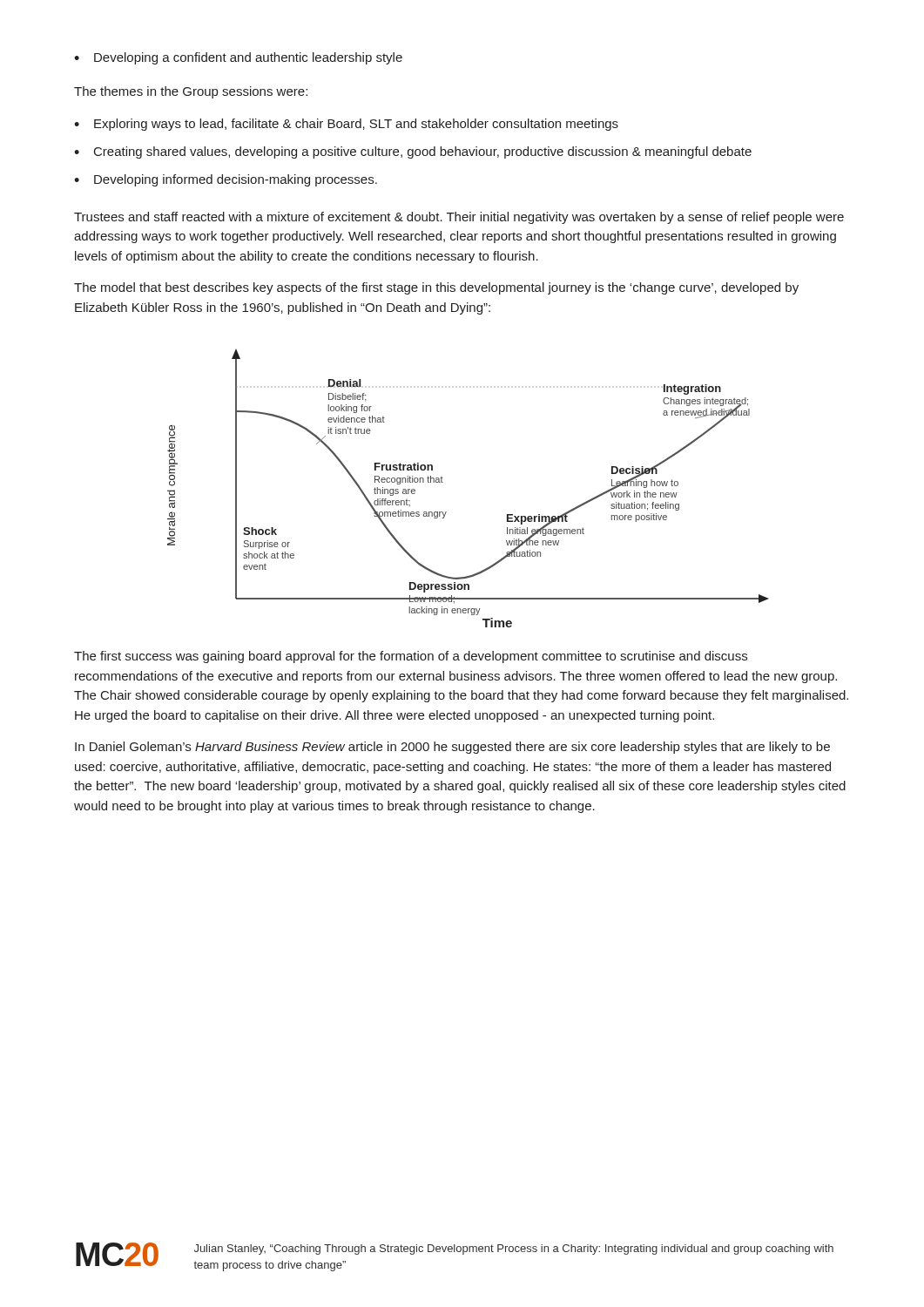Find the region starting "The first success was gaining board approval"

pyautogui.click(x=462, y=685)
